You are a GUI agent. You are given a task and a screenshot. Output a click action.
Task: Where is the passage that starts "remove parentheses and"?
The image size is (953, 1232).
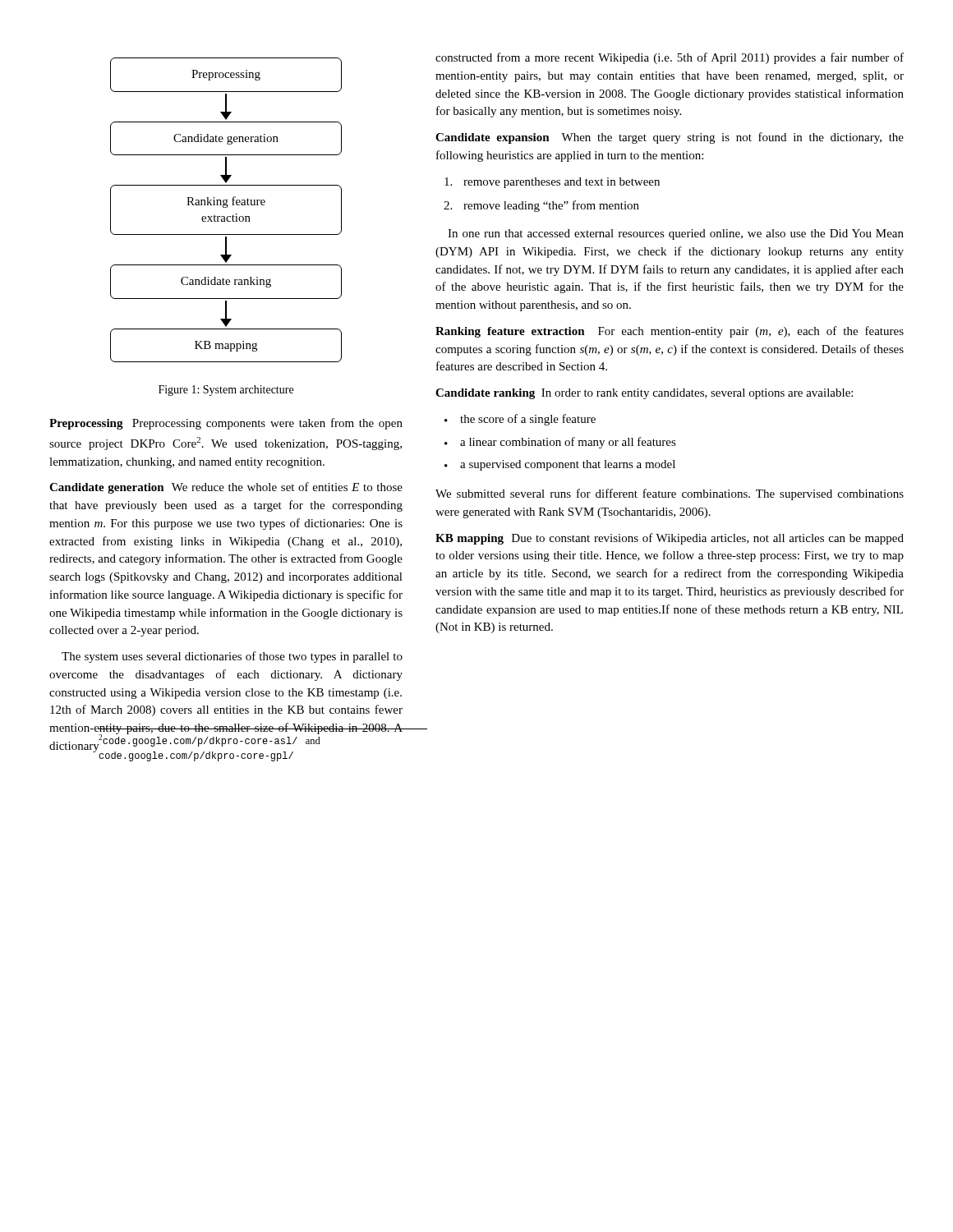coord(552,182)
